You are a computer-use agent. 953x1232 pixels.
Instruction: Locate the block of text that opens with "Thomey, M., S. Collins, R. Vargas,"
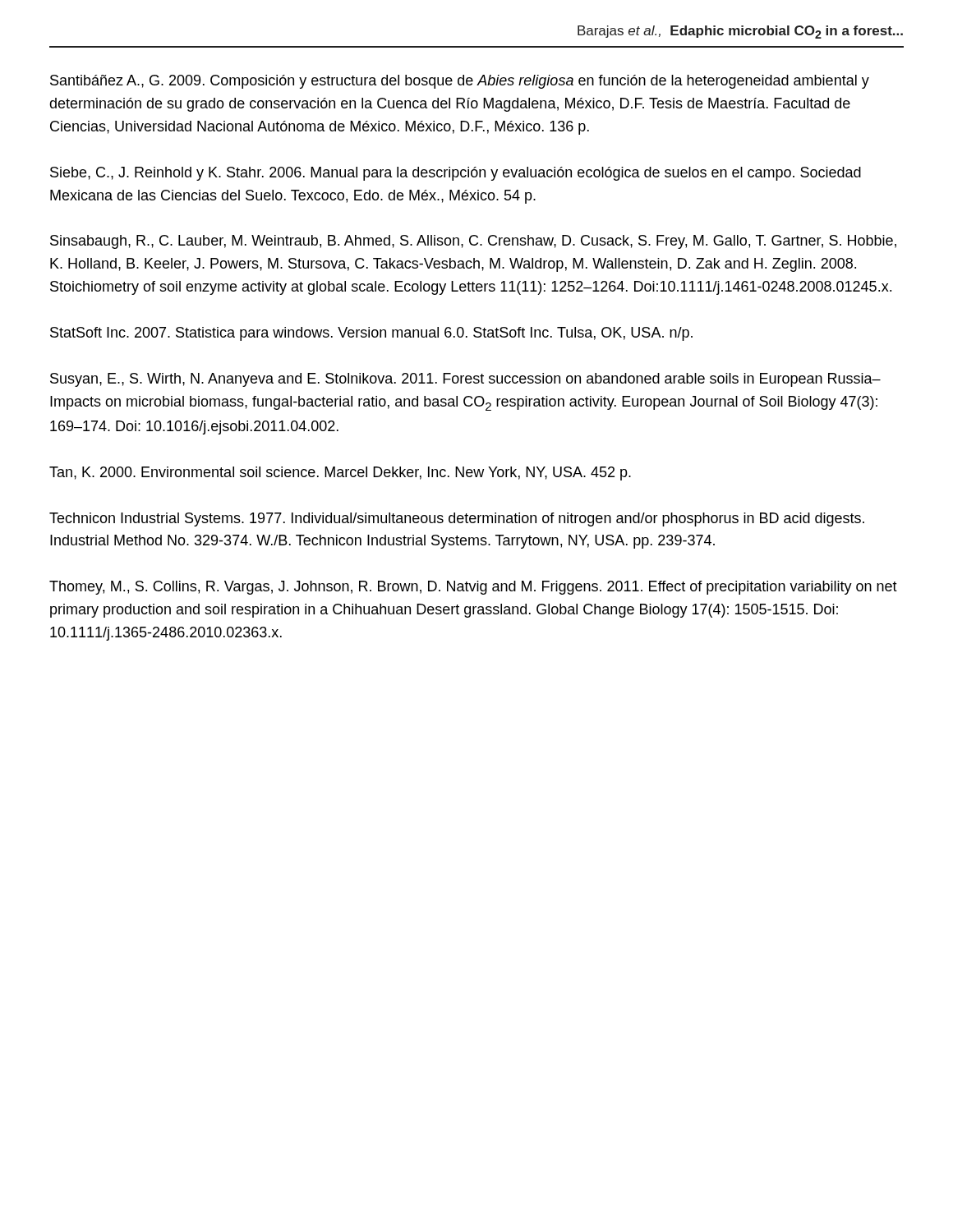473,610
